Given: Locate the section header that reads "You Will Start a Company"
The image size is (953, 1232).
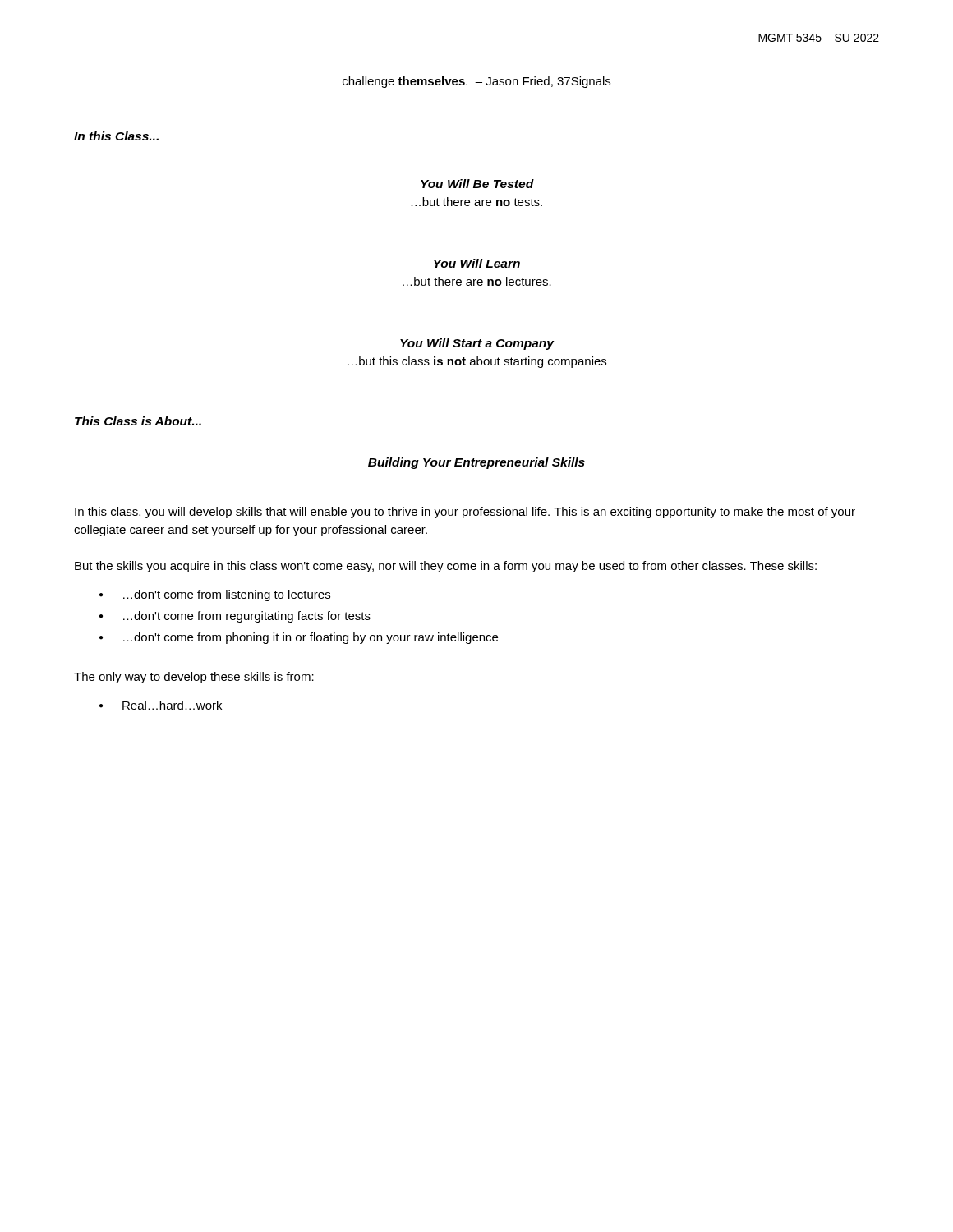Looking at the screenshot, I should pos(476,343).
